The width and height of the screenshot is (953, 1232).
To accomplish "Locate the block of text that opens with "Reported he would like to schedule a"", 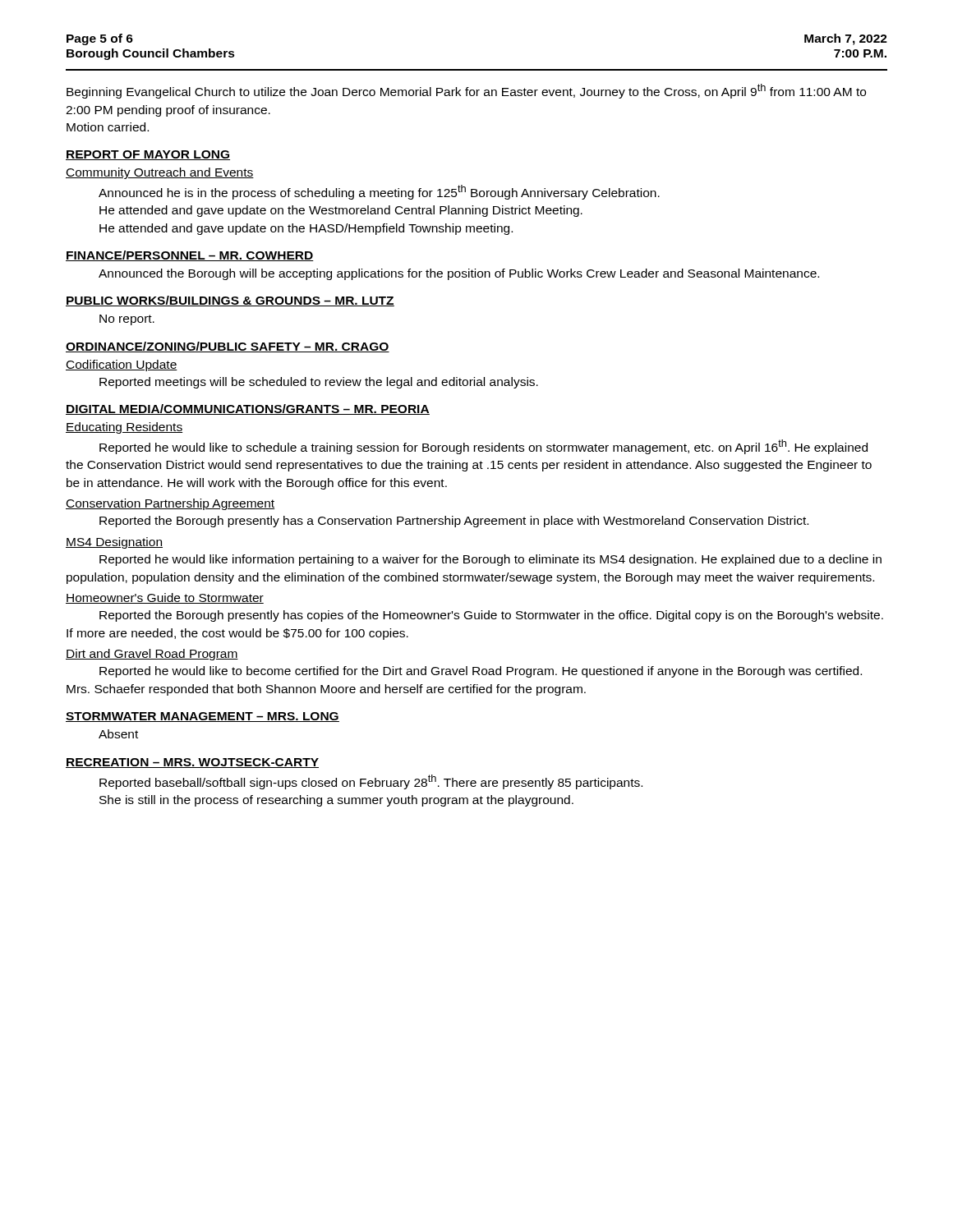I will pos(476,464).
